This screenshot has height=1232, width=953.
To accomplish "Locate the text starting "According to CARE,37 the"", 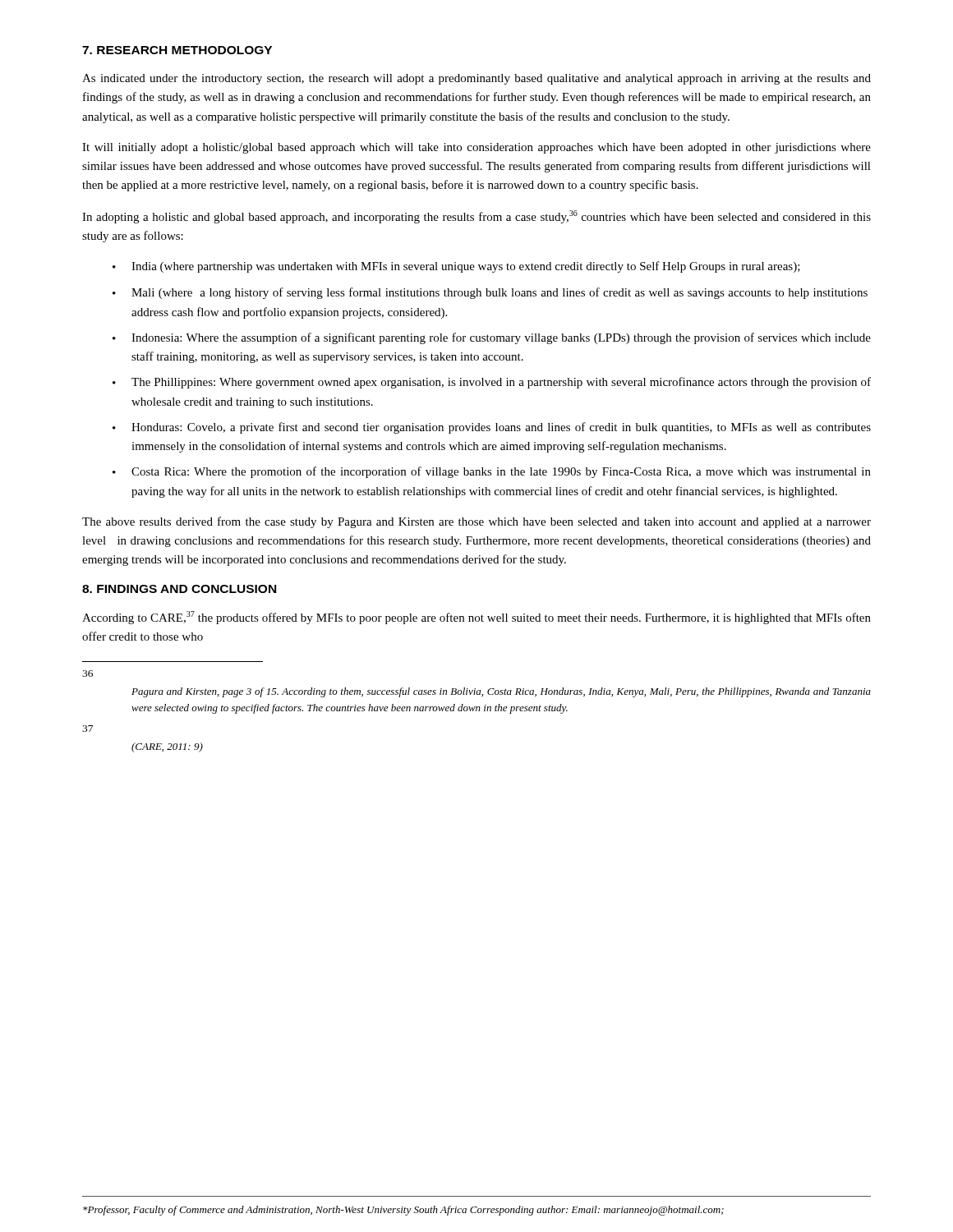I will [x=476, y=626].
